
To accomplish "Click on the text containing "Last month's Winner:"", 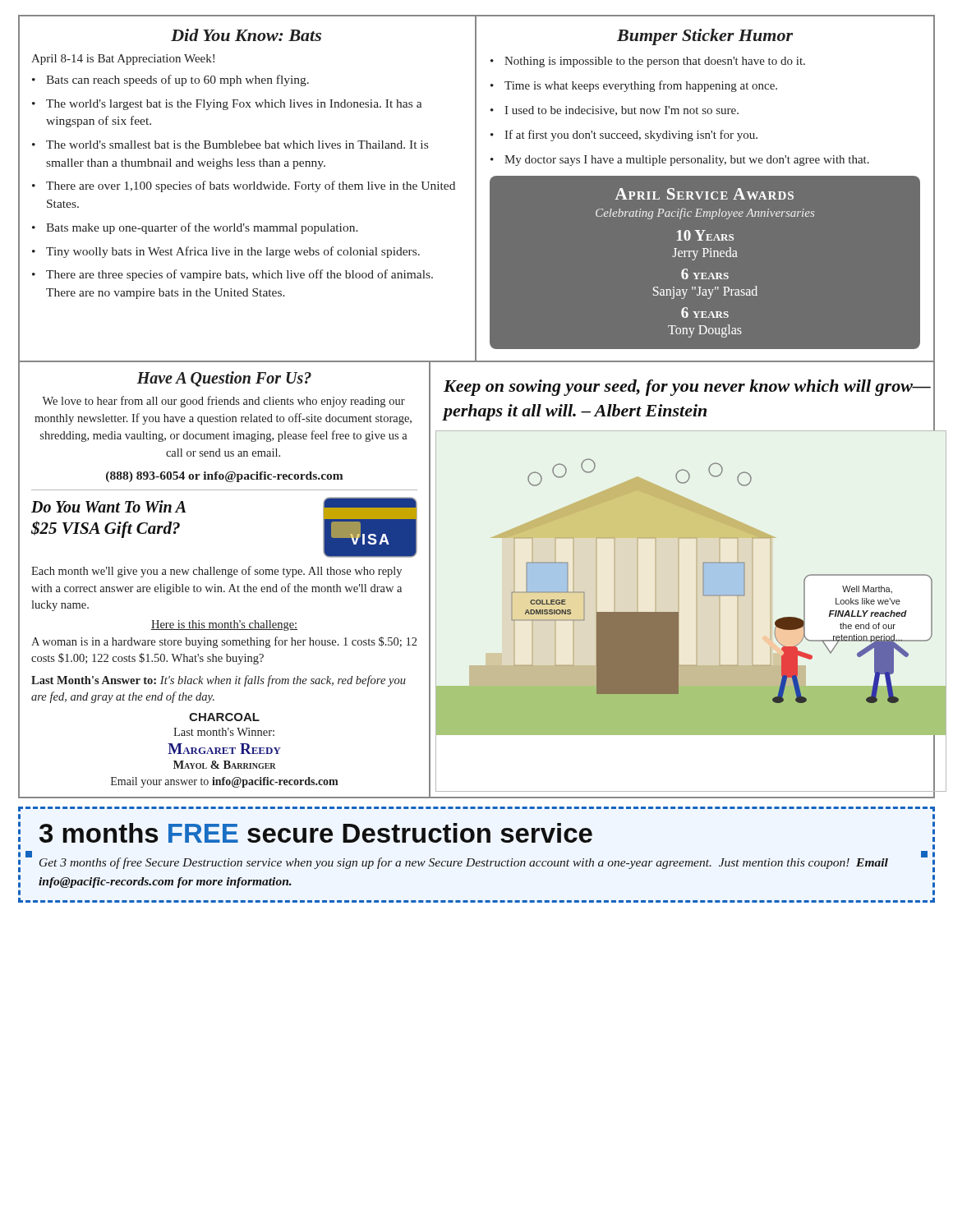I will [x=224, y=731].
